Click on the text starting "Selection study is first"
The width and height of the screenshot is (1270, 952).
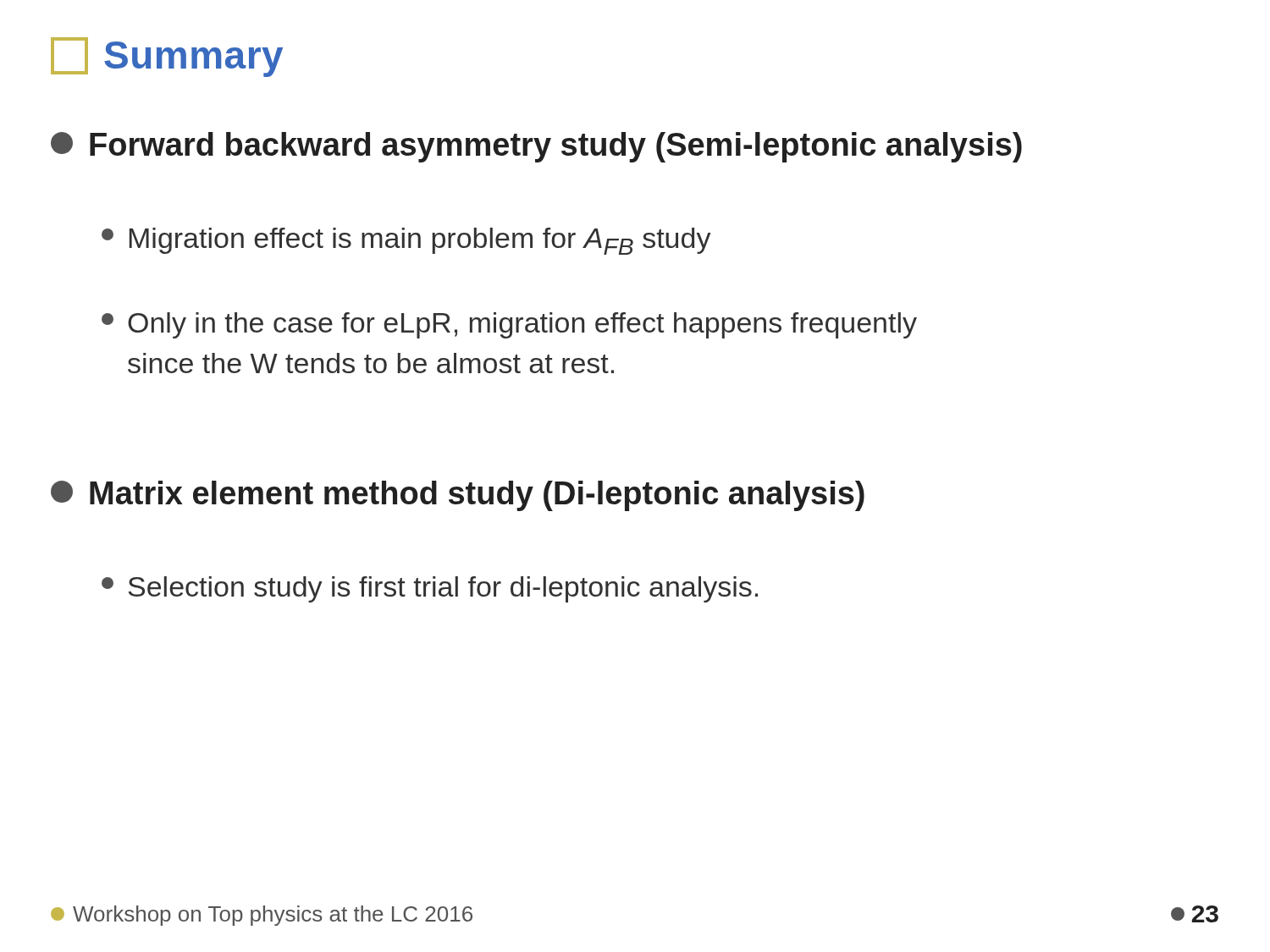[x=431, y=587]
